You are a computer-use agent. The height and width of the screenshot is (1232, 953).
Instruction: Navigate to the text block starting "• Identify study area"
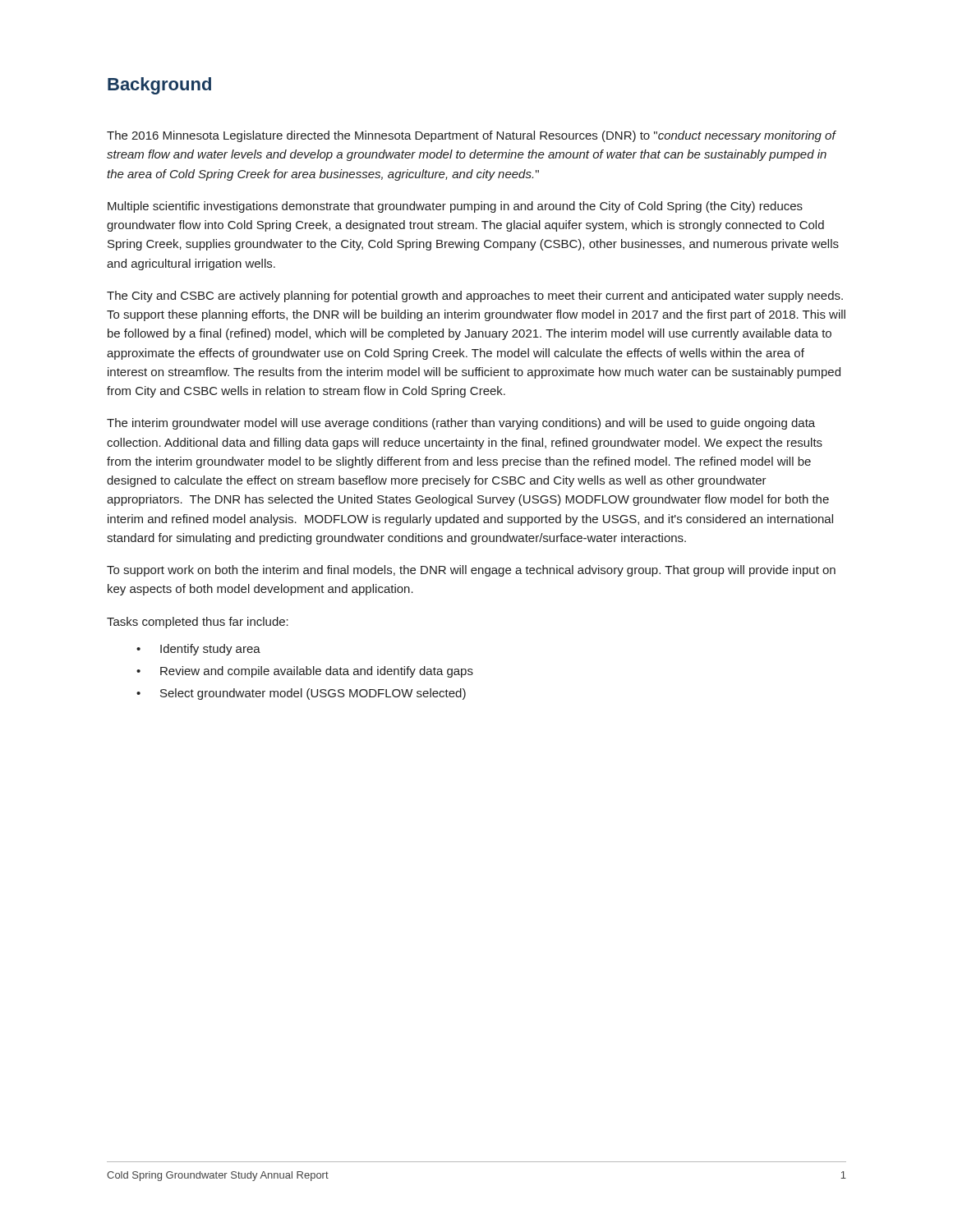point(198,650)
